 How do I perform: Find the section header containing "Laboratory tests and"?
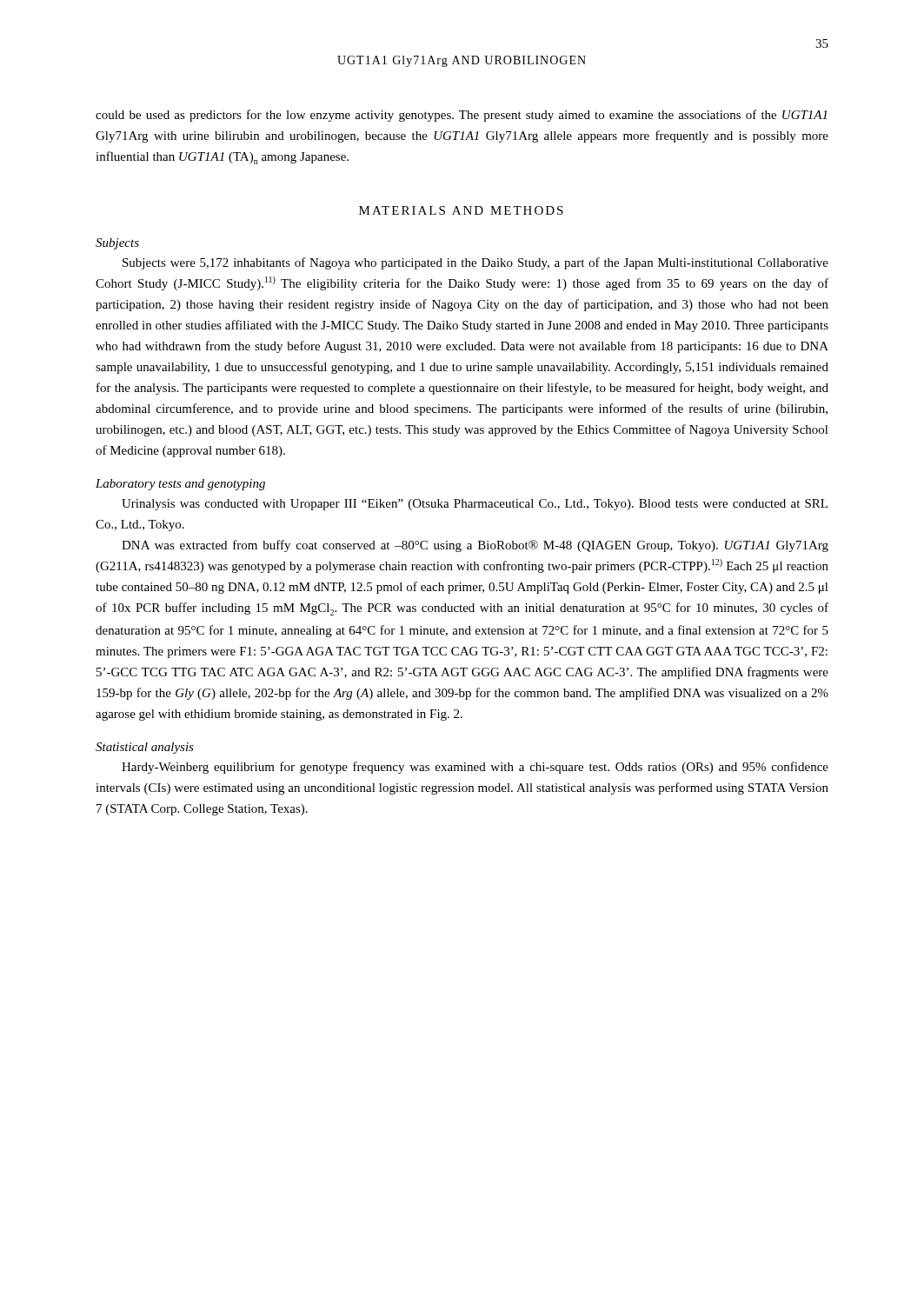click(x=181, y=483)
